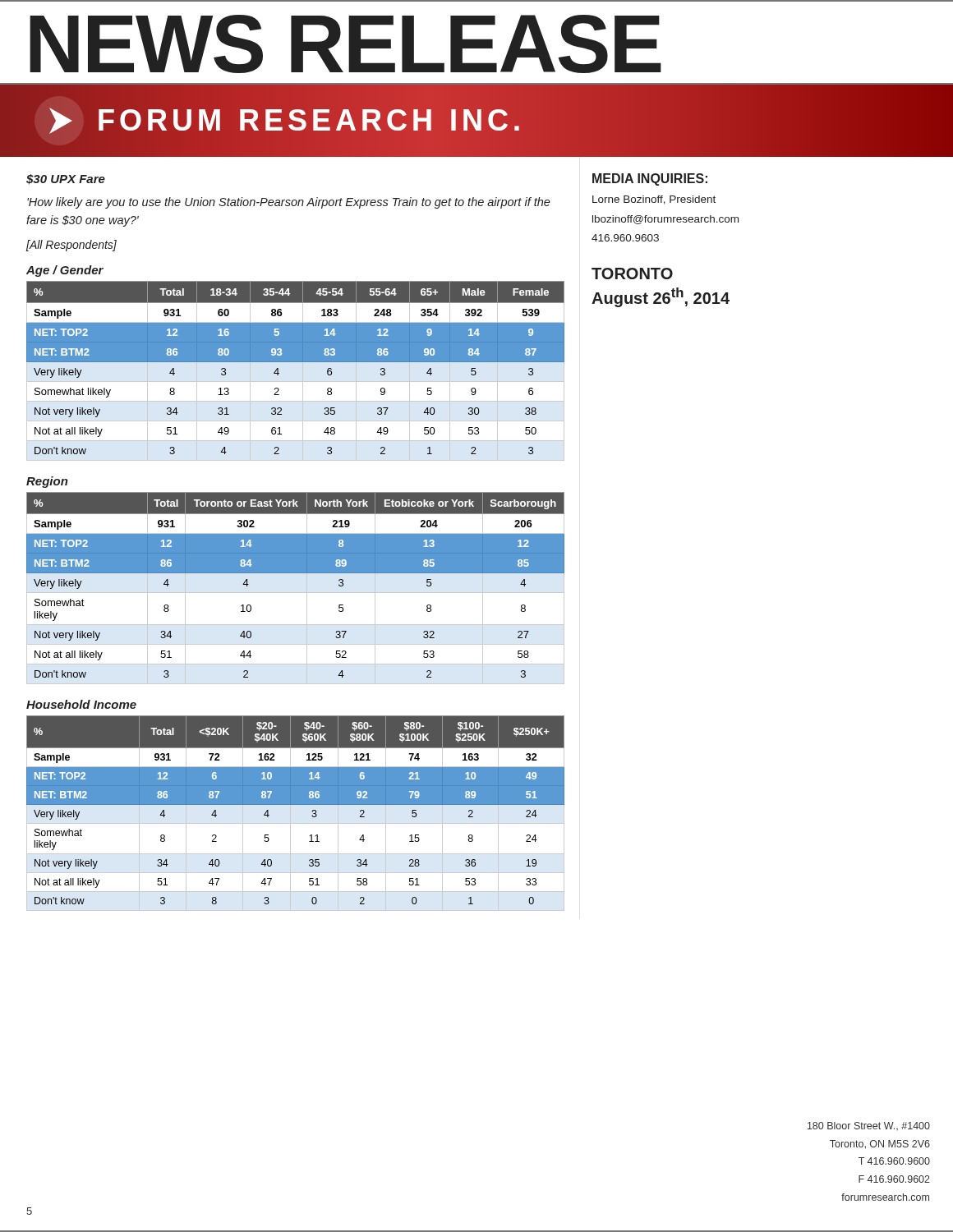Point to "Age / Gender"

[65, 269]
